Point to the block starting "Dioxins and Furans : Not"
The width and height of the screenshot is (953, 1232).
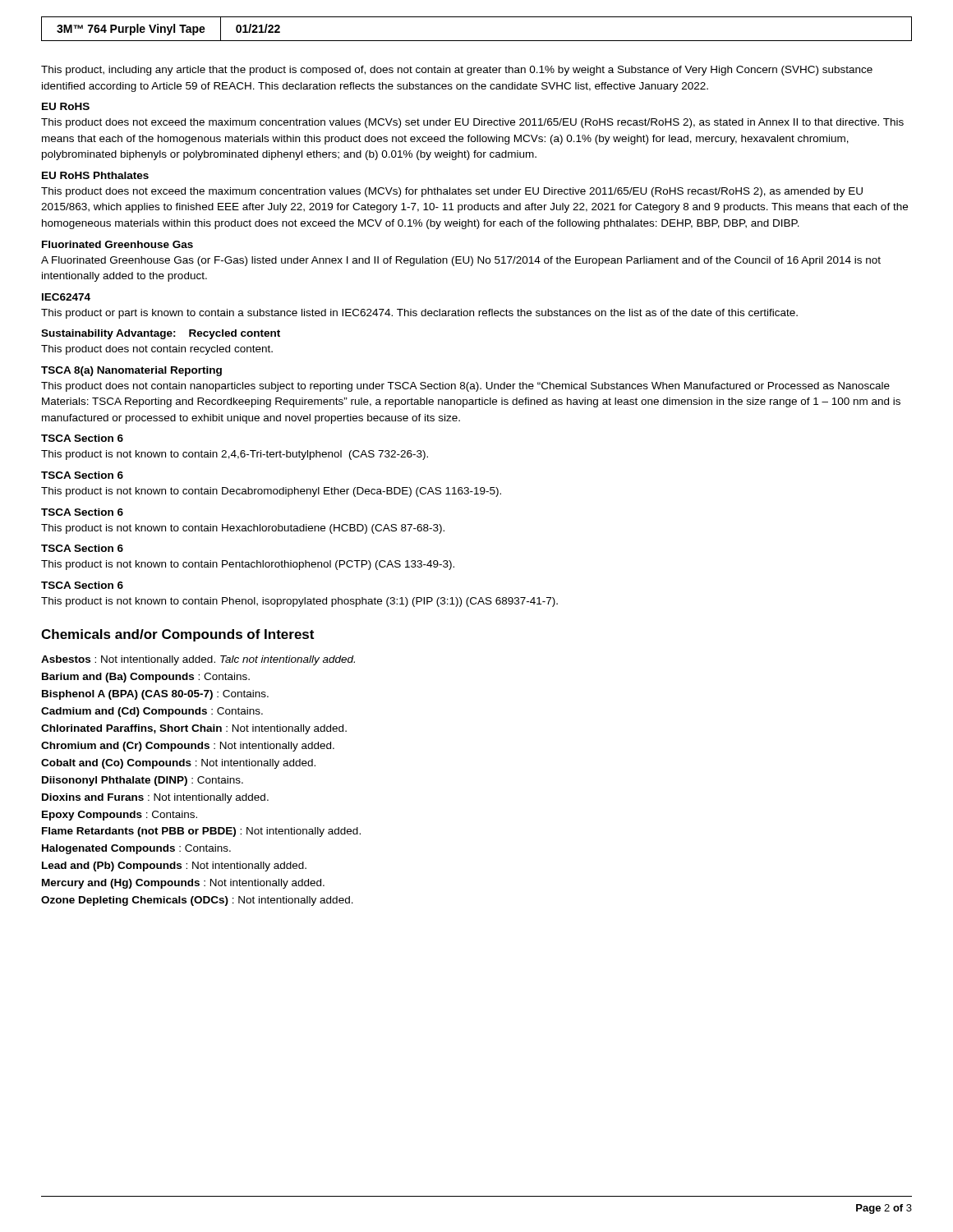click(x=155, y=797)
